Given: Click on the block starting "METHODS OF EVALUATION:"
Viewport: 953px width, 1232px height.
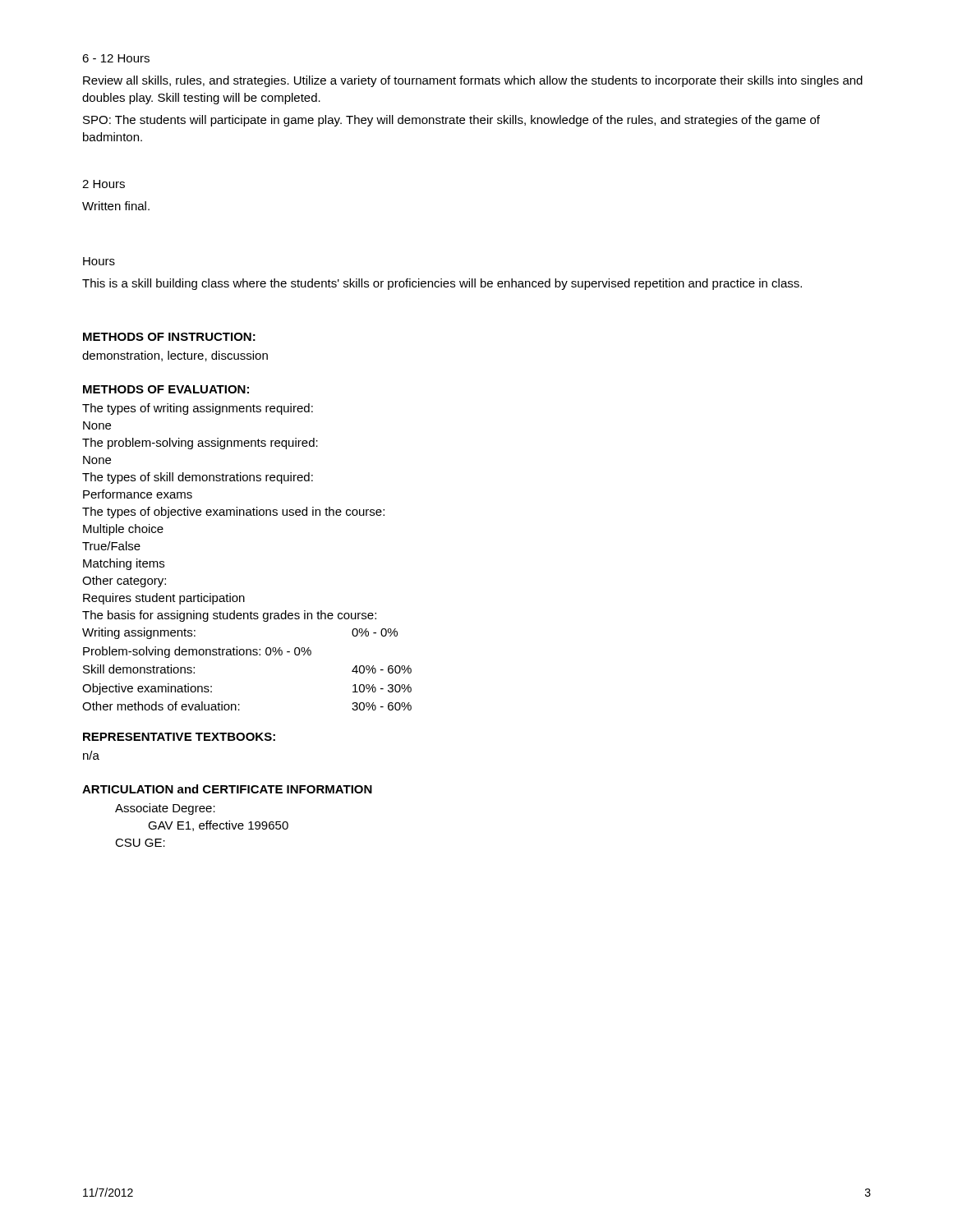Looking at the screenshot, I should [166, 389].
